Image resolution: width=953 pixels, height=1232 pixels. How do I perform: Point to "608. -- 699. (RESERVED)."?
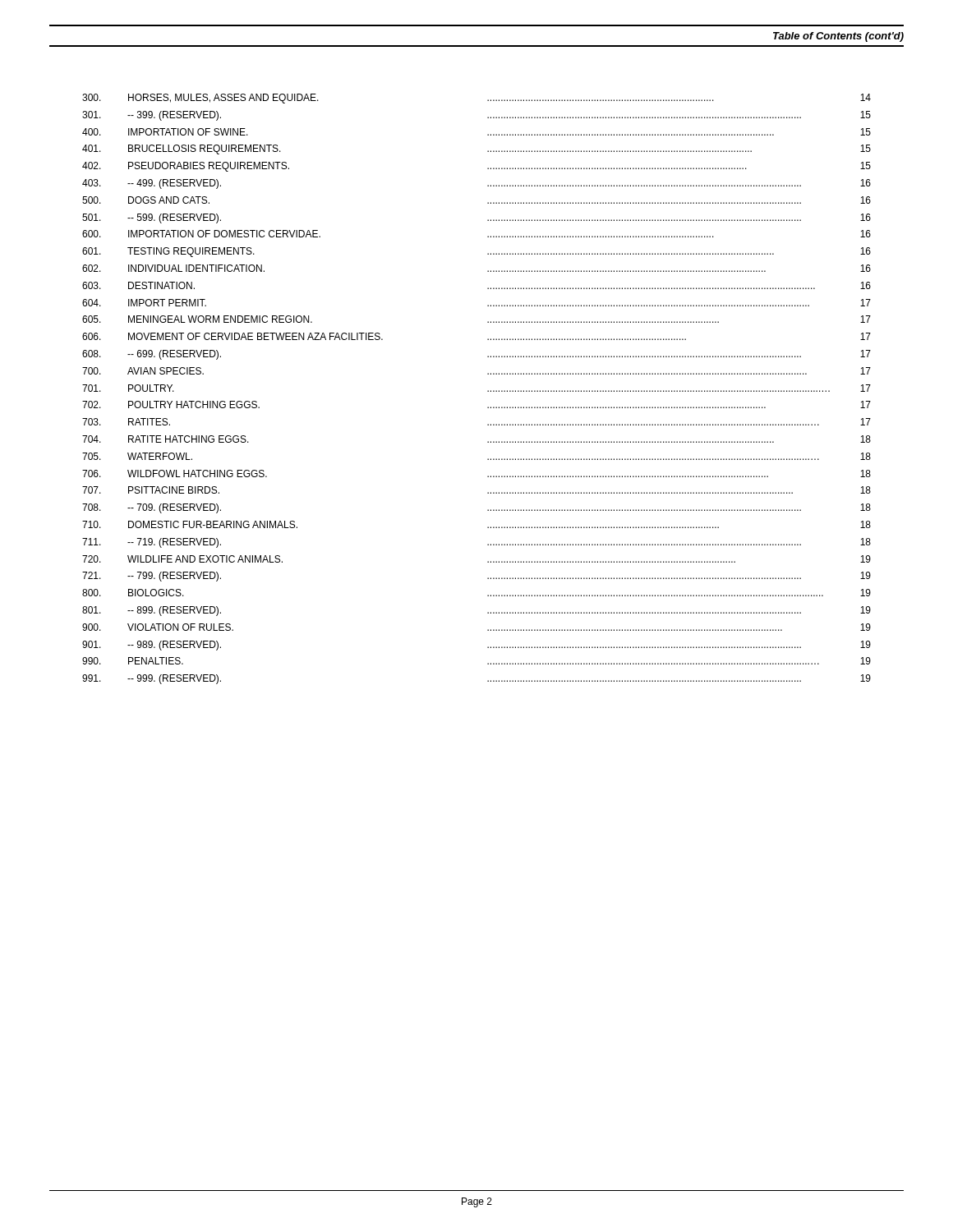point(476,355)
